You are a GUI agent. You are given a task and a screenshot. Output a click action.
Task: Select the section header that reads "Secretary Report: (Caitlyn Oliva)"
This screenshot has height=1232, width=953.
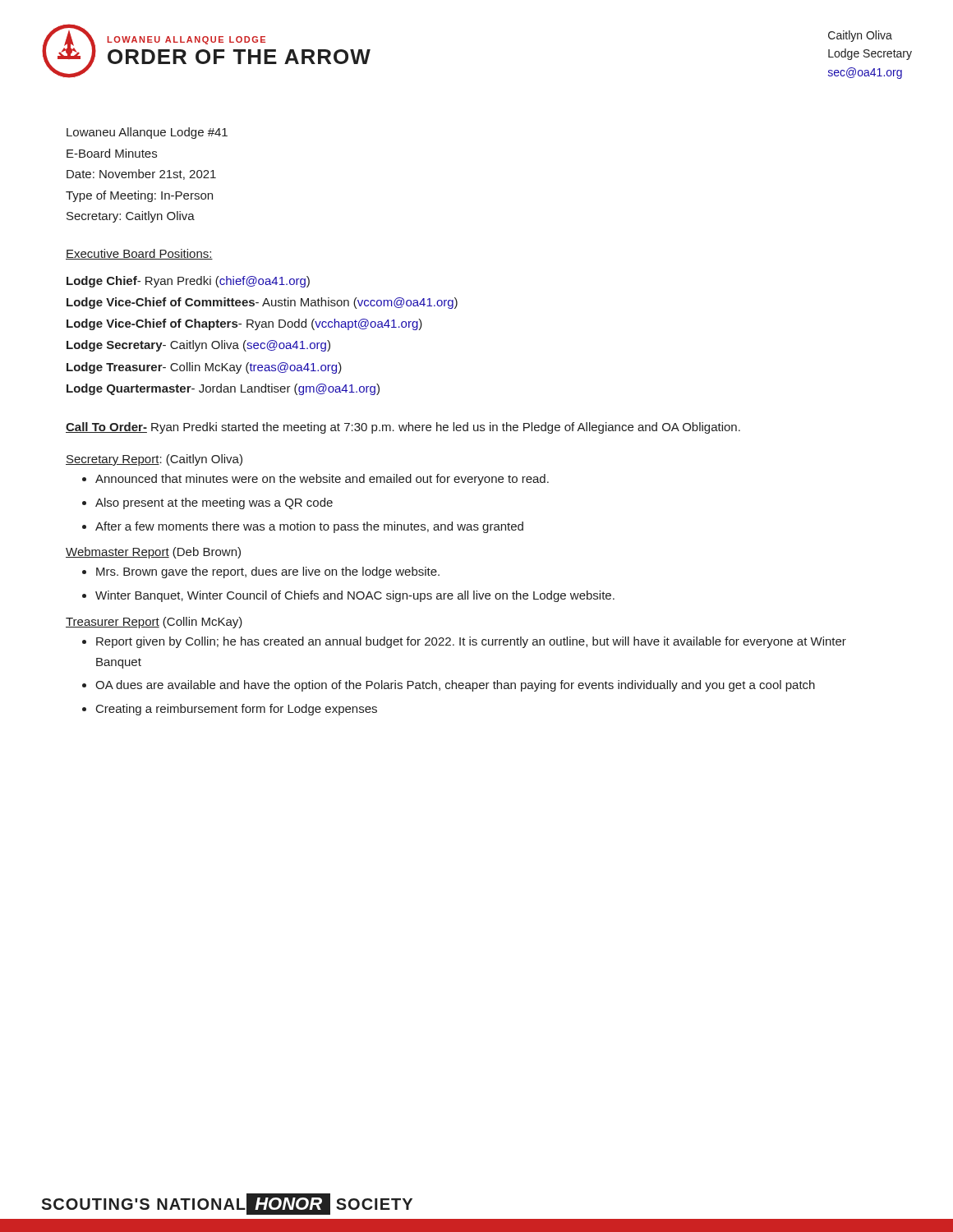coord(154,459)
